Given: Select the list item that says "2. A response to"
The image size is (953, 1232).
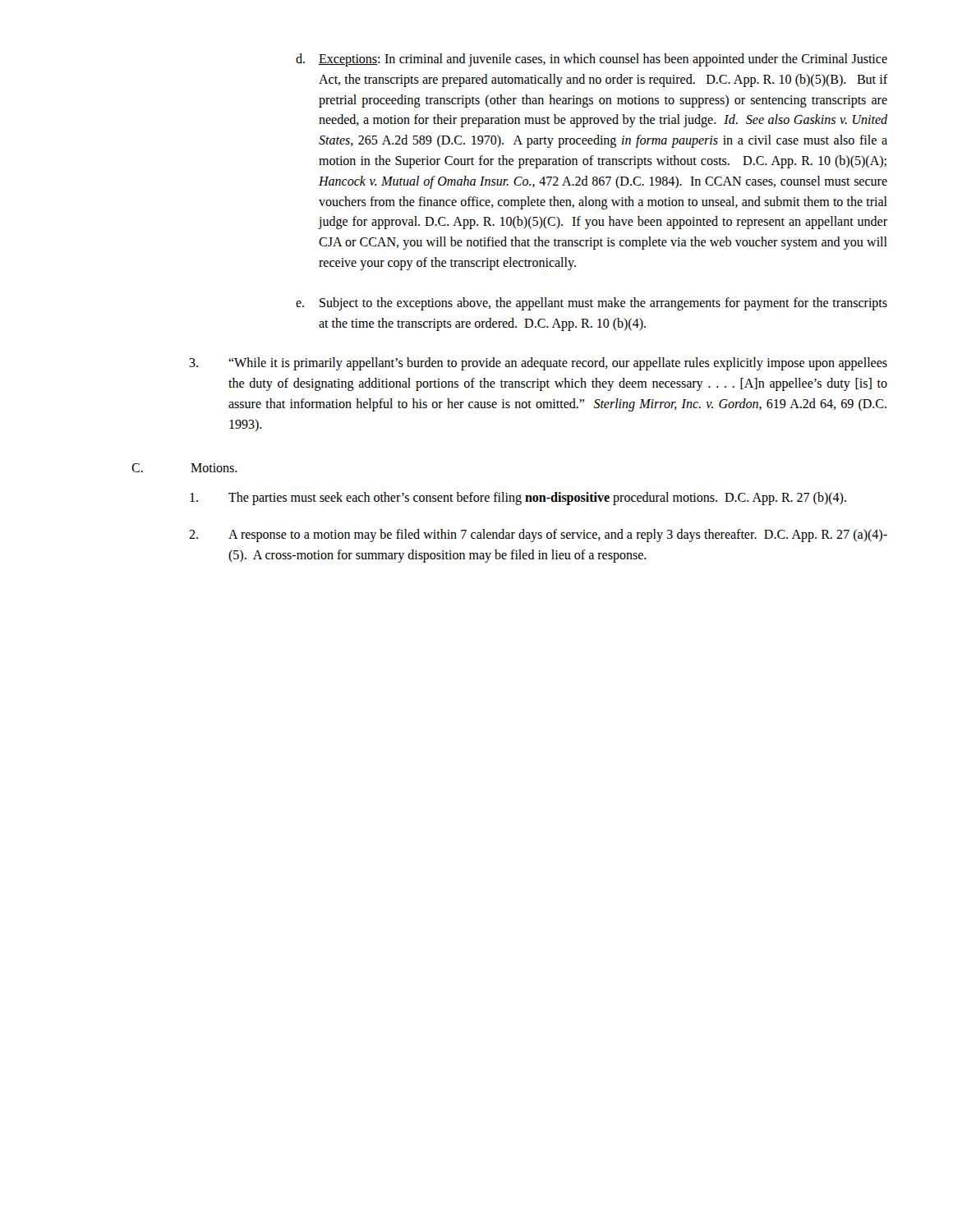Looking at the screenshot, I should click(538, 545).
